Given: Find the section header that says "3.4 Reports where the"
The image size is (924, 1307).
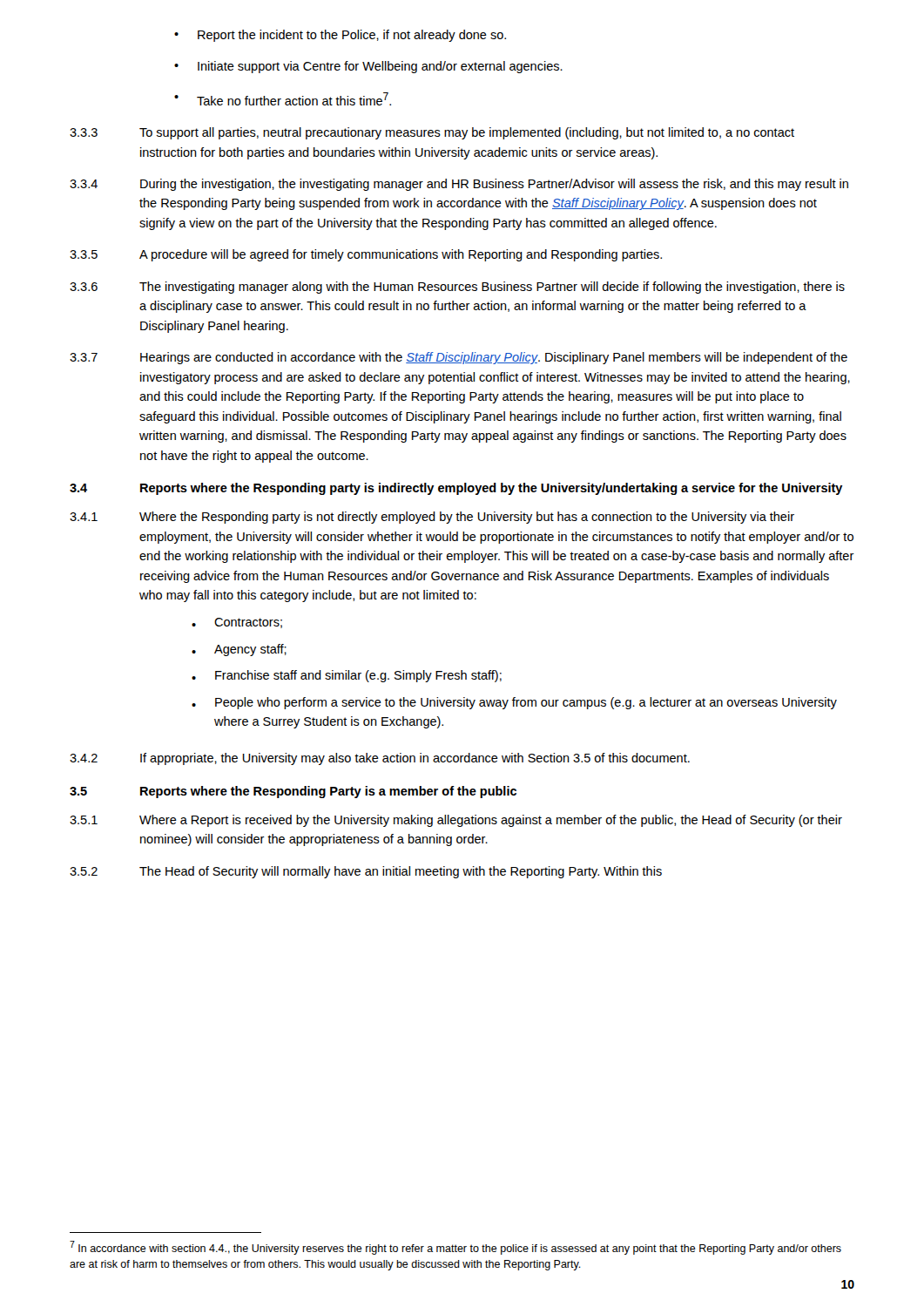Looking at the screenshot, I should [462, 488].
